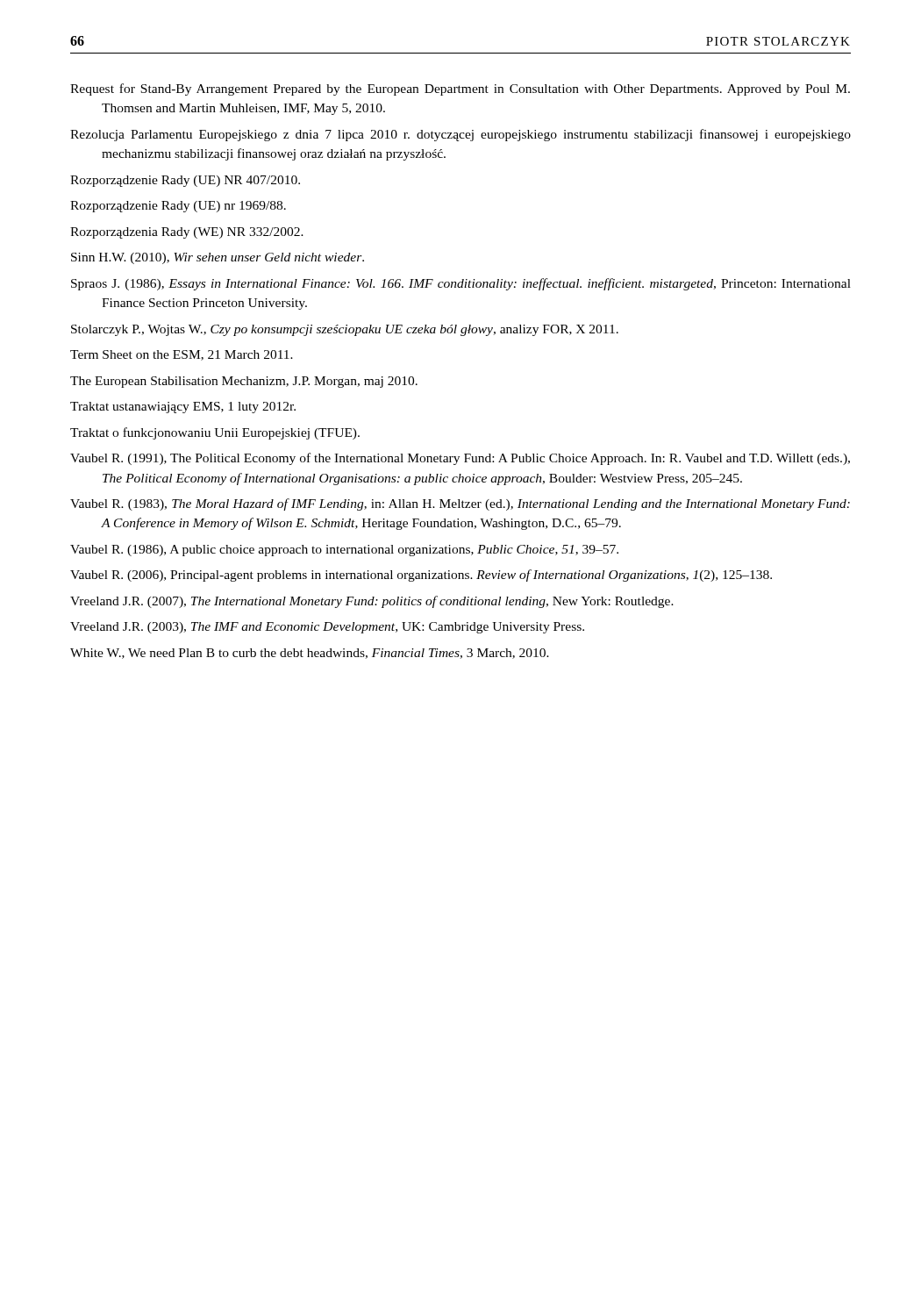Viewport: 921px width, 1316px height.
Task: Find the list item that says "Vaubel R. (2006), Principal-agent problems in international organizations."
Action: 422,574
